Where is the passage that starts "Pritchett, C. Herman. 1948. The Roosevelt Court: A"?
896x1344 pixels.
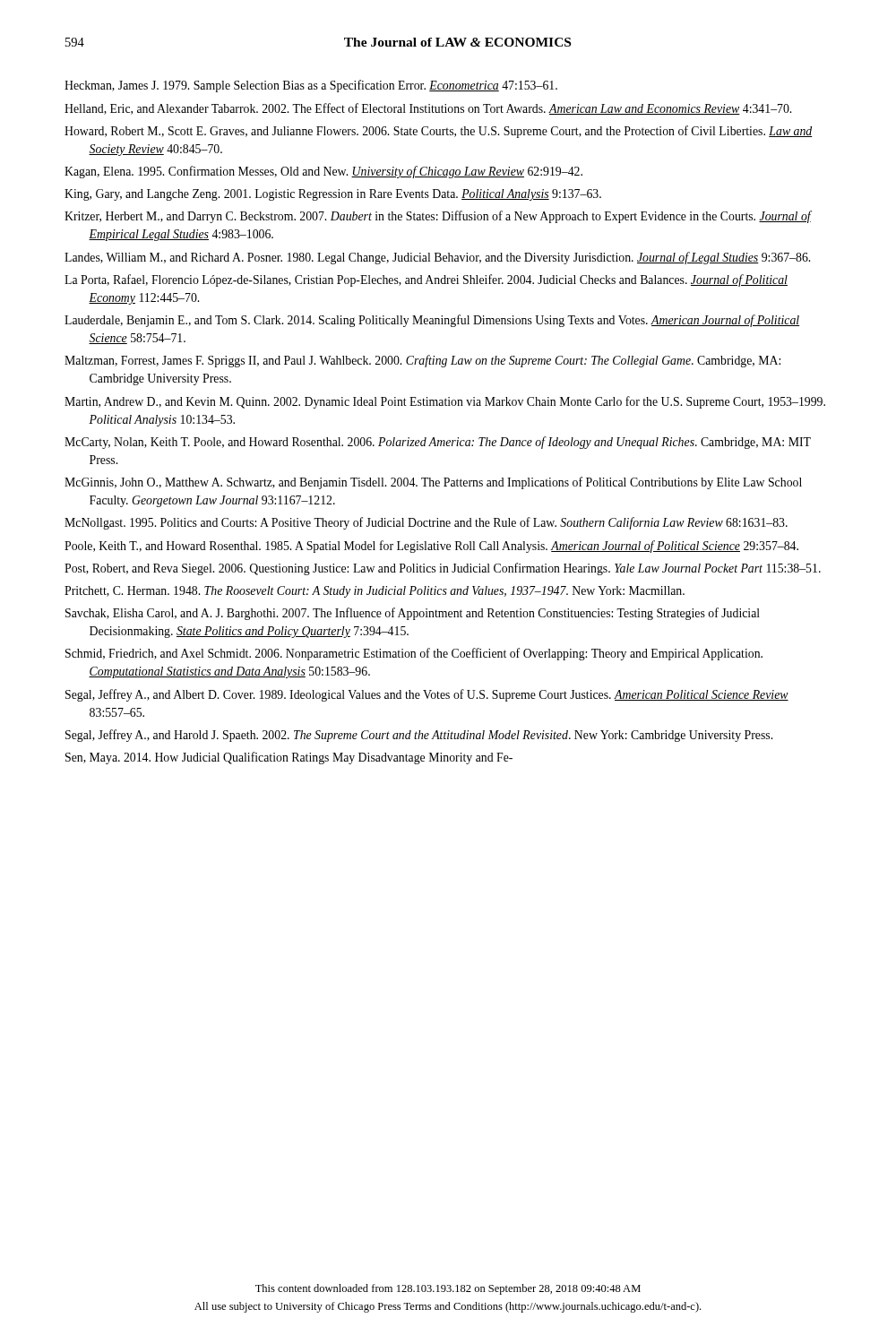[375, 591]
